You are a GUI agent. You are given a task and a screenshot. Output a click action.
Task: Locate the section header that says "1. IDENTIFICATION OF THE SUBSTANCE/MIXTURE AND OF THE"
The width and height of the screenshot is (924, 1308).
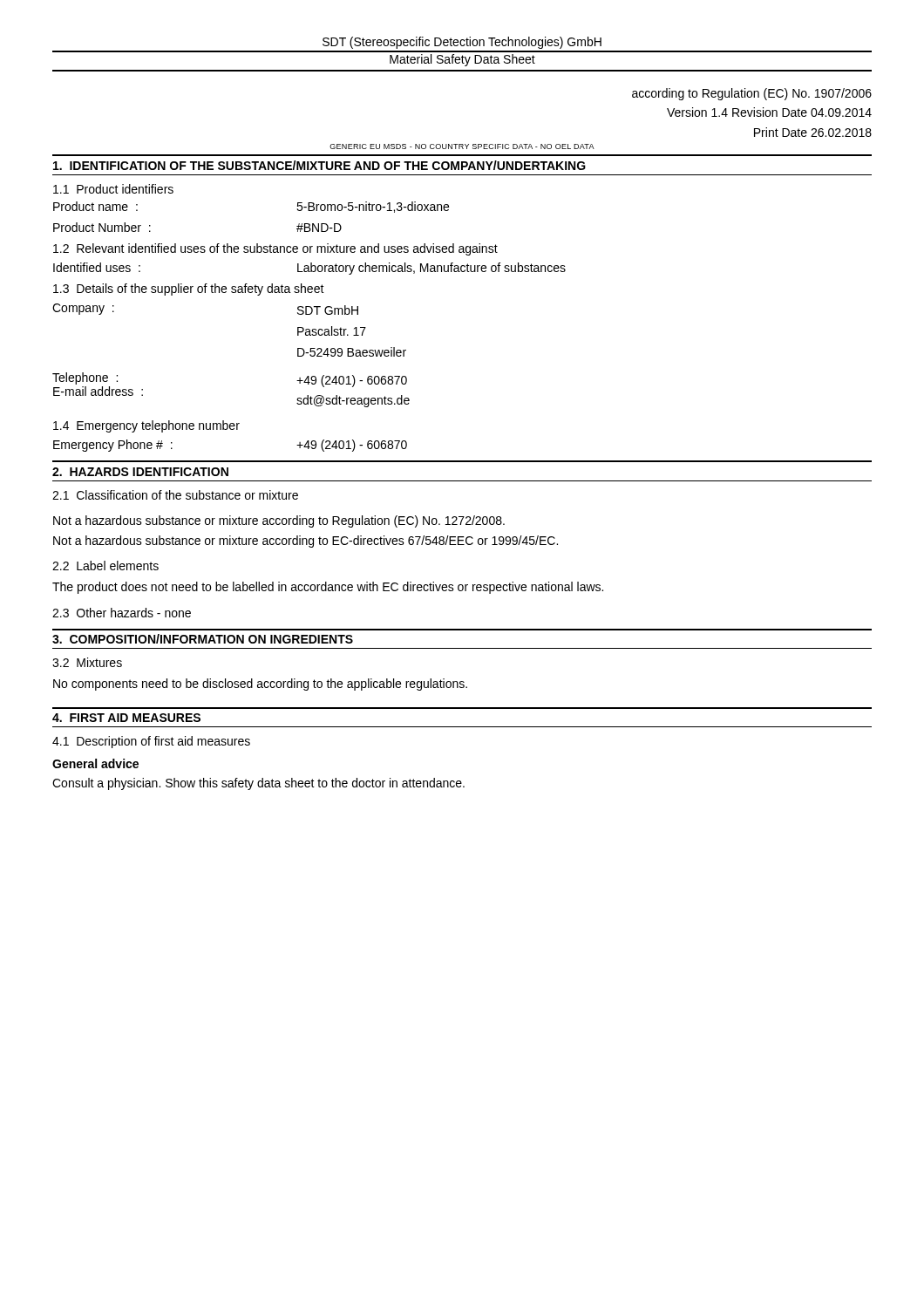tap(319, 166)
